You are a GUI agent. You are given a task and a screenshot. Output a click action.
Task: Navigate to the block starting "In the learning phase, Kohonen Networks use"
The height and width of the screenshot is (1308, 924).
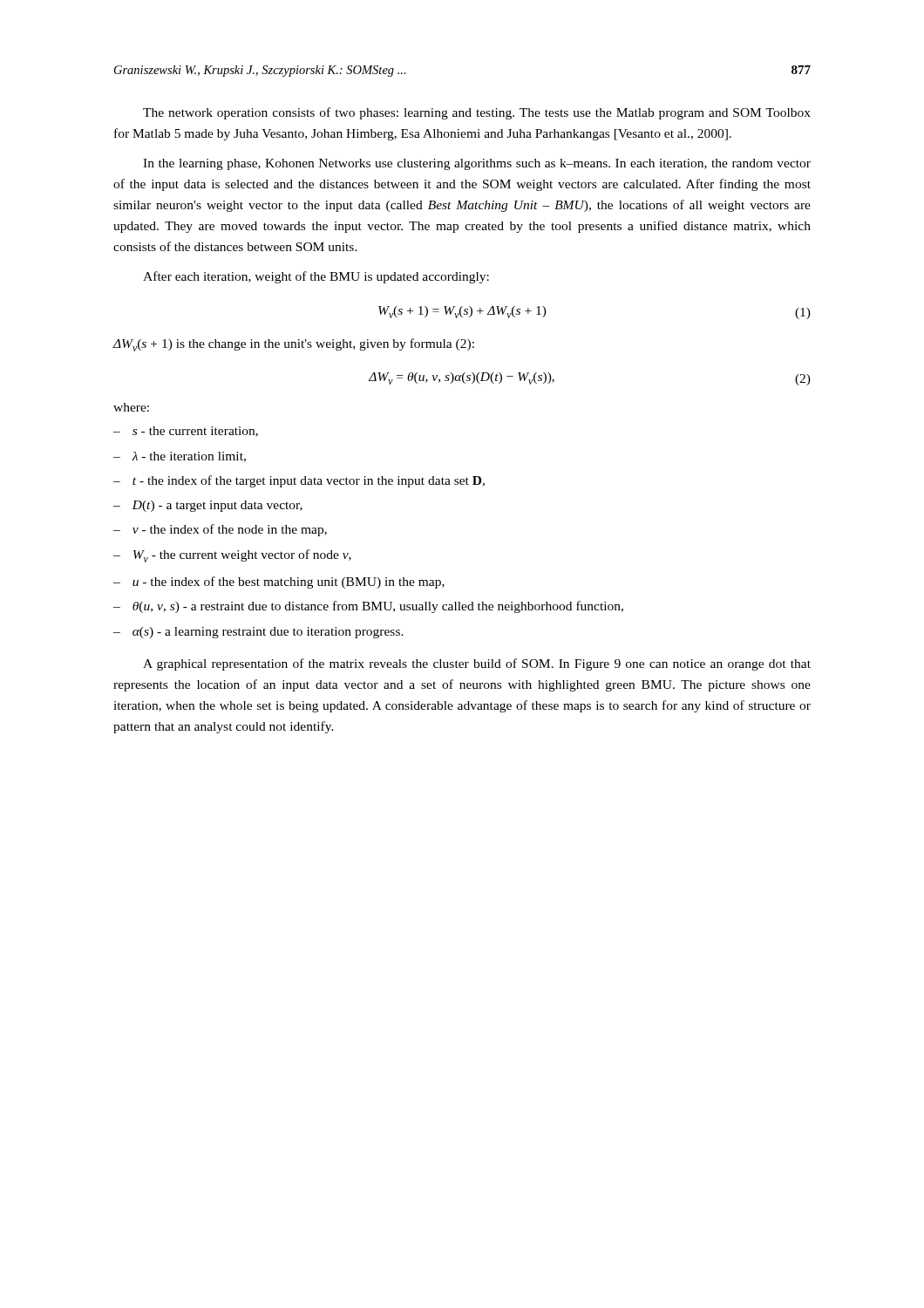pyautogui.click(x=462, y=205)
